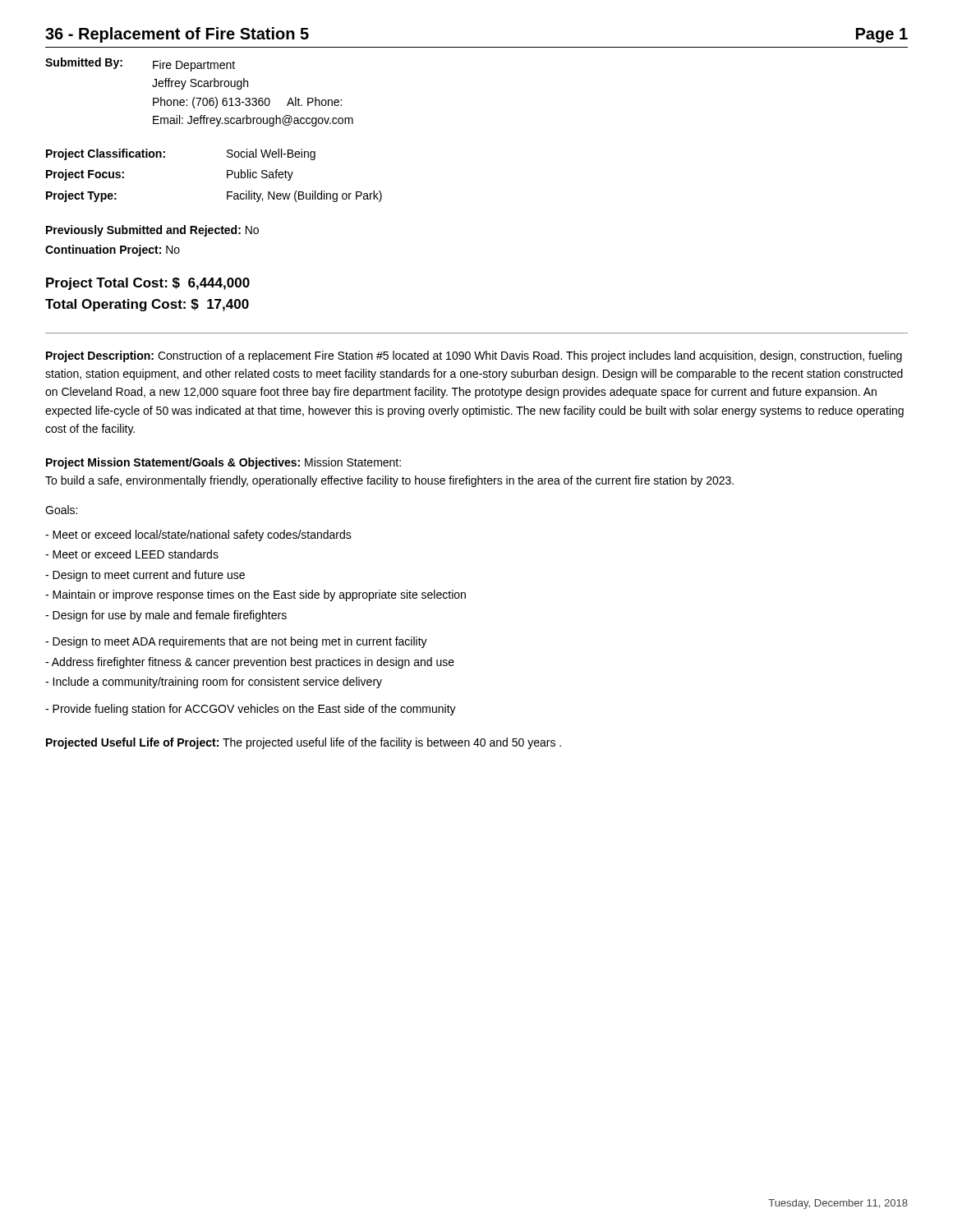Image resolution: width=953 pixels, height=1232 pixels.
Task: Point to the element starting "Submitted By: Fire Department Jeffrey Scarbrough"
Action: click(x=199, y=93)
